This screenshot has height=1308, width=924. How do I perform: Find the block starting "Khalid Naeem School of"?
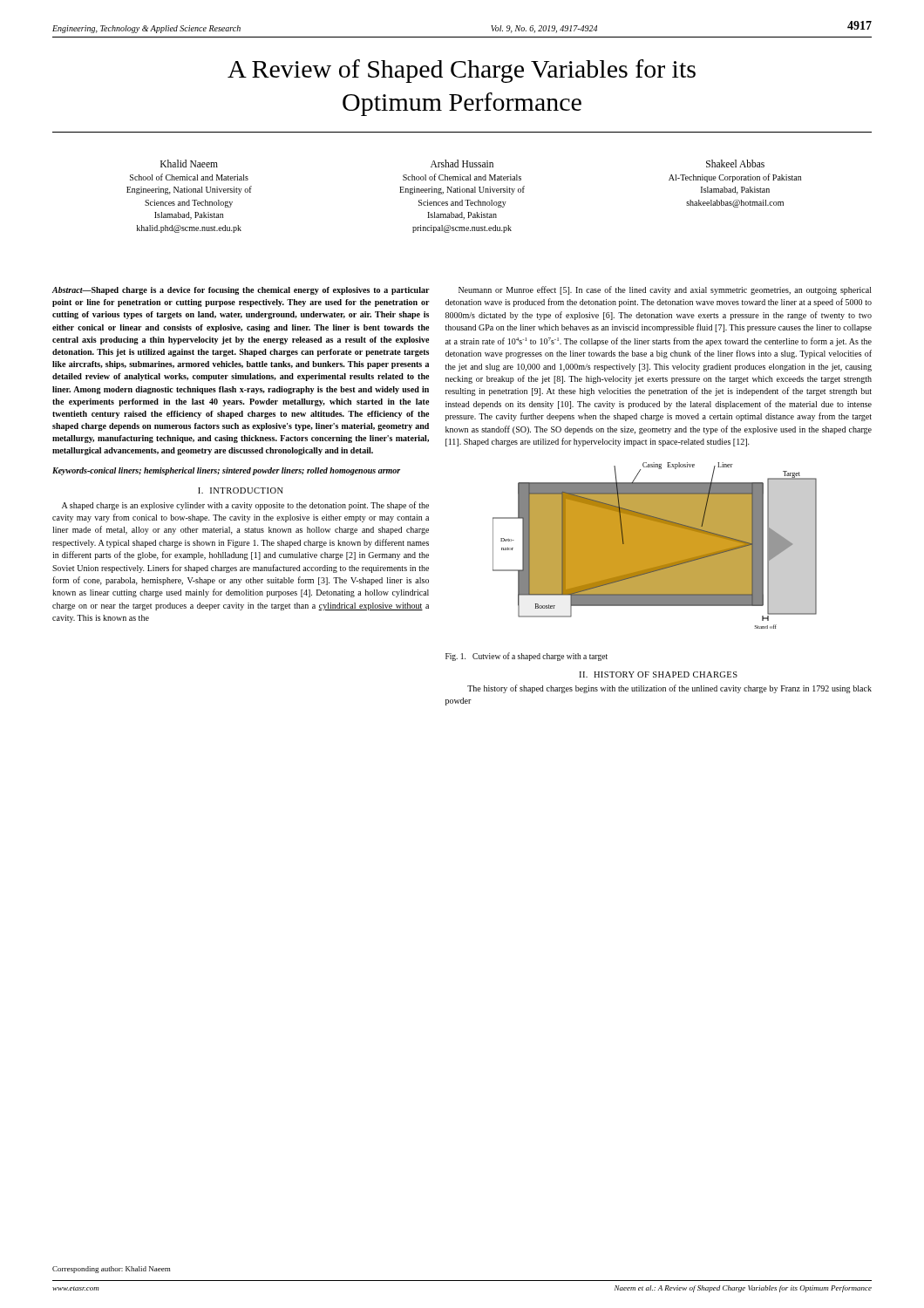tap(189, 195)
